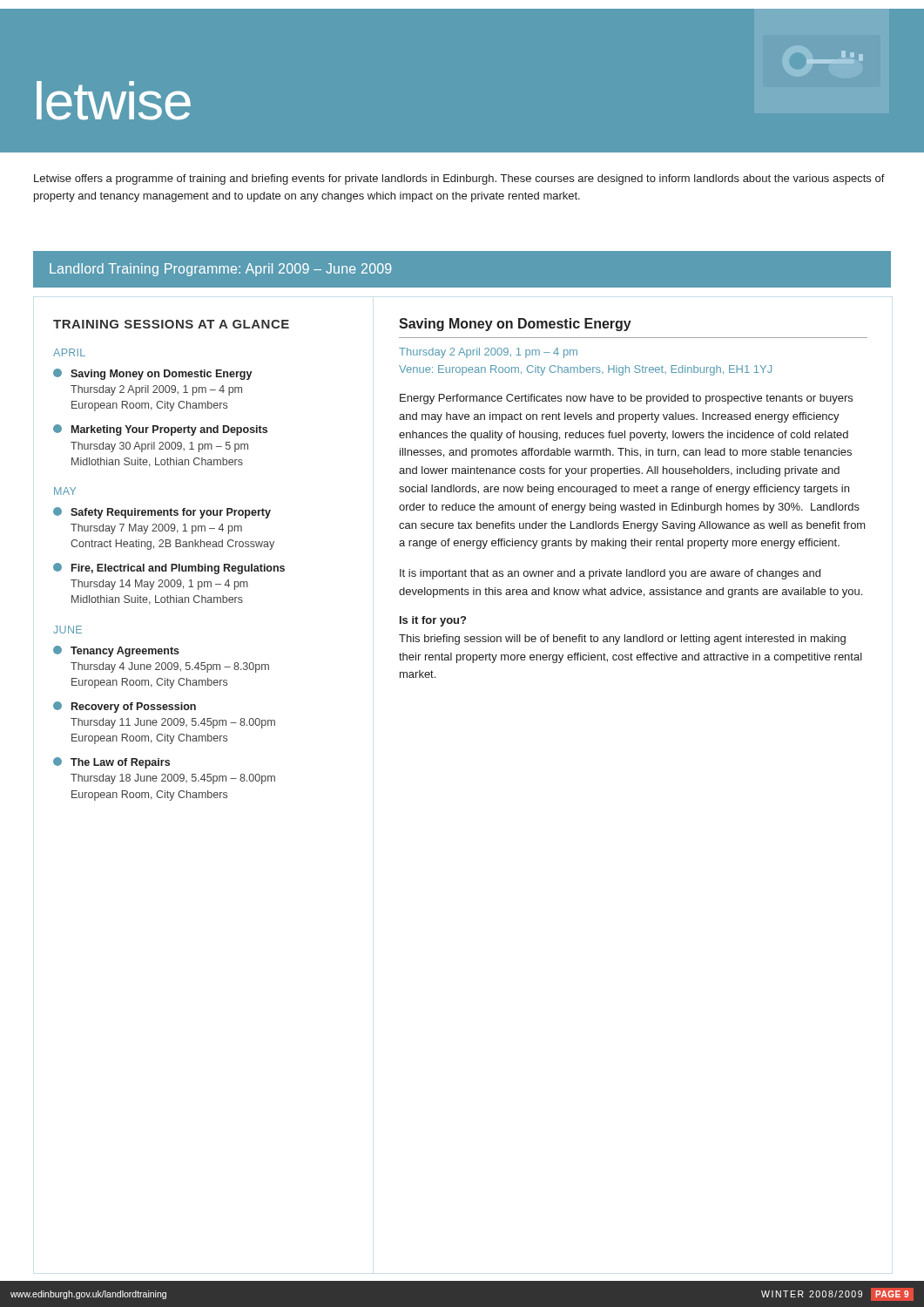Navigate to the region starting "Fire, Electrical and Plumbing Regulations Thursday 14"
This screenshot has height=1307, width=924.
click(x=169, y=584)
